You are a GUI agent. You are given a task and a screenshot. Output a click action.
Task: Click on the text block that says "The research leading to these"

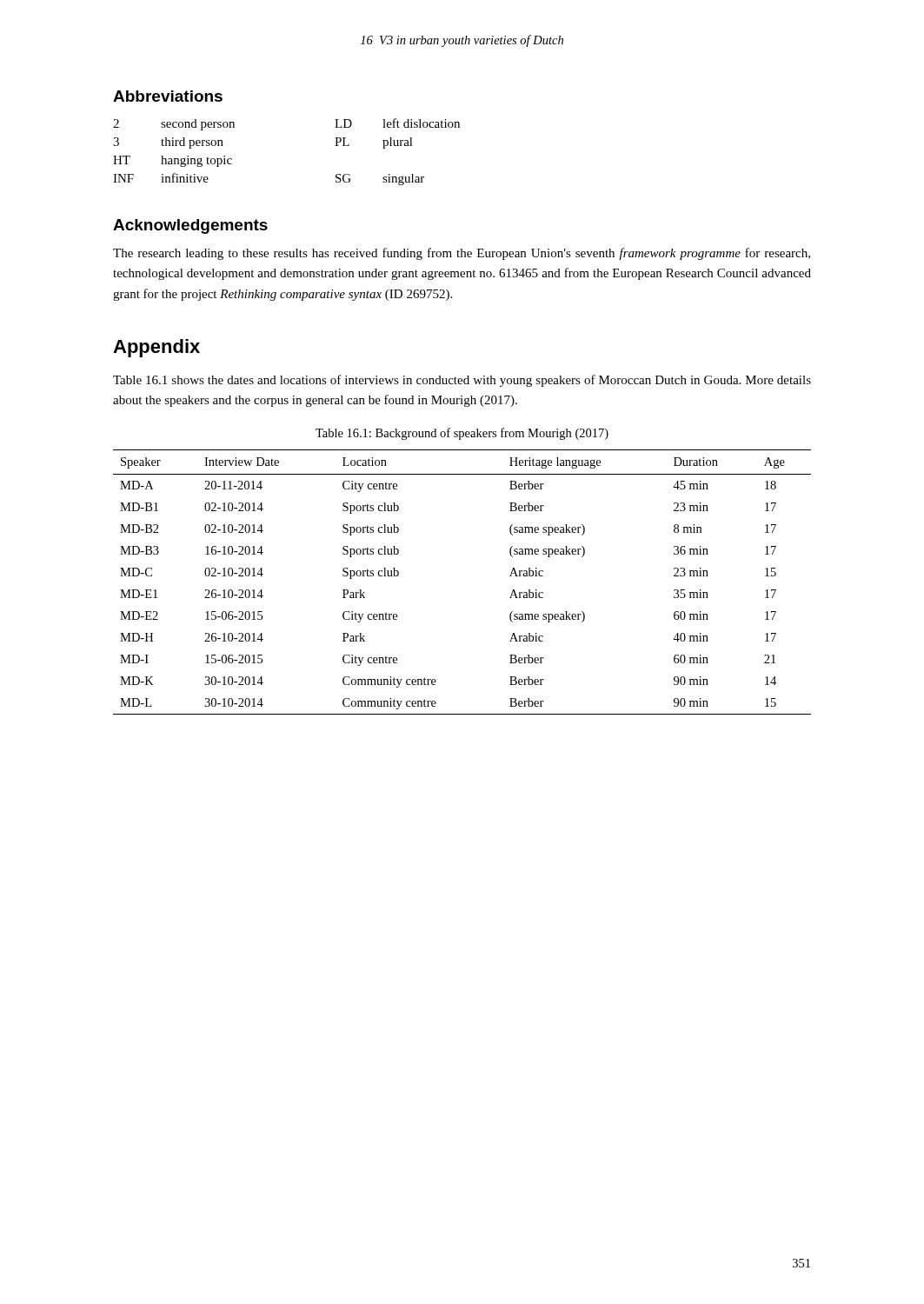462,273
